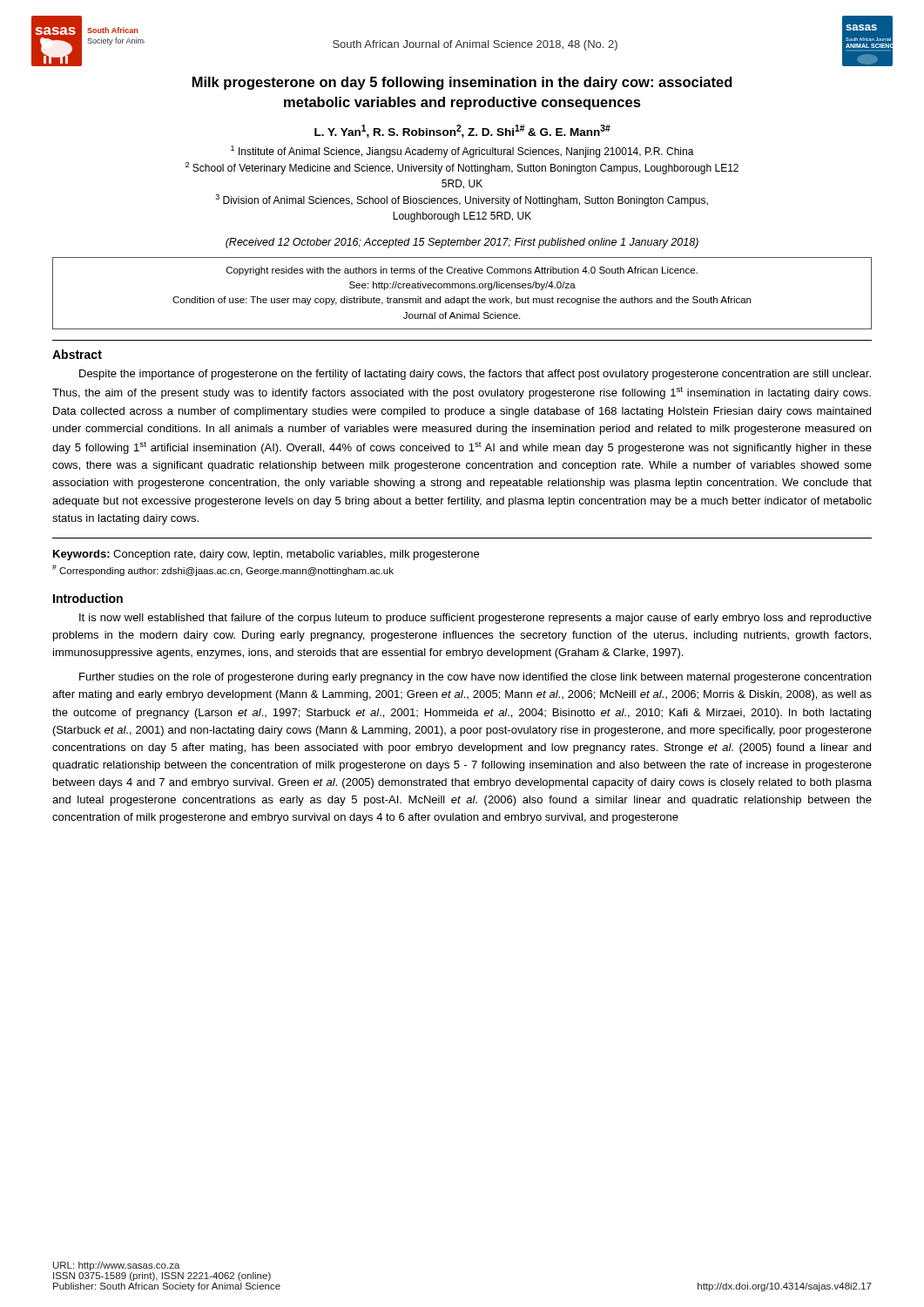
Task: Find the text block that reads "Copyright resides with the authors in"
Action: (462, 293)
